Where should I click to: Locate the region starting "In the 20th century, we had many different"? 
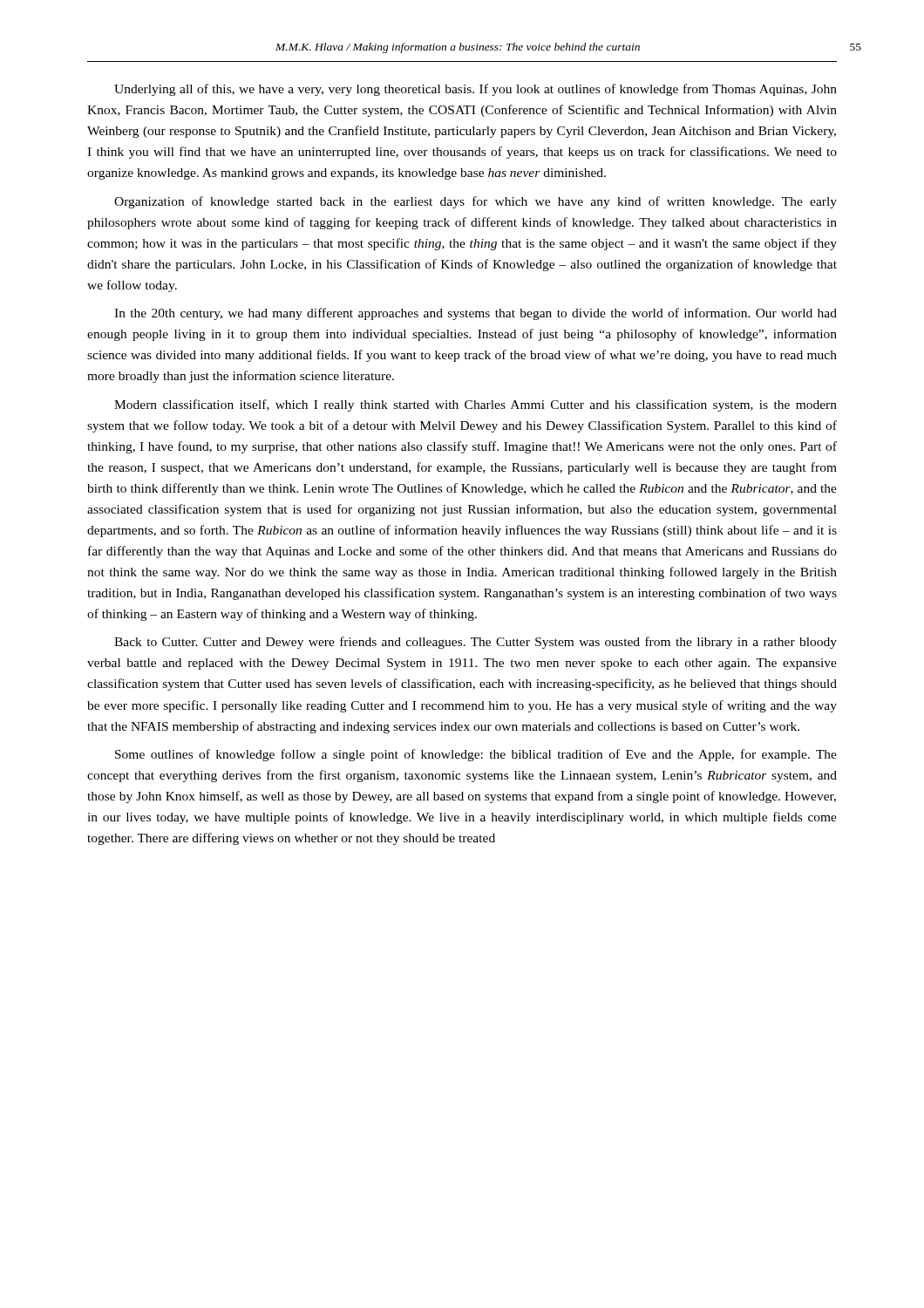tap(462, 345)
